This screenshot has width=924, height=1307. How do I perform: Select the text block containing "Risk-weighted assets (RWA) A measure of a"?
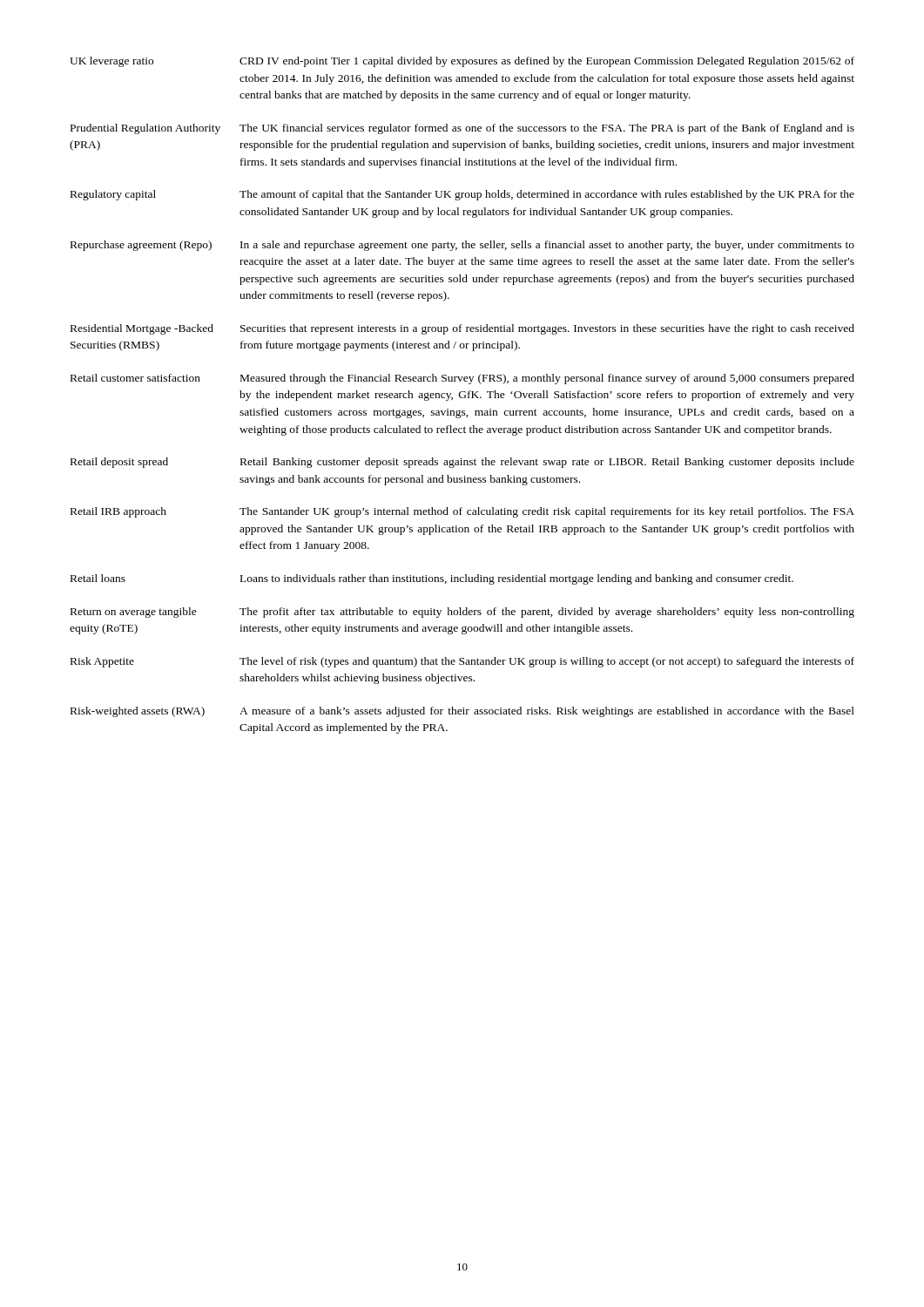(462, 719)
